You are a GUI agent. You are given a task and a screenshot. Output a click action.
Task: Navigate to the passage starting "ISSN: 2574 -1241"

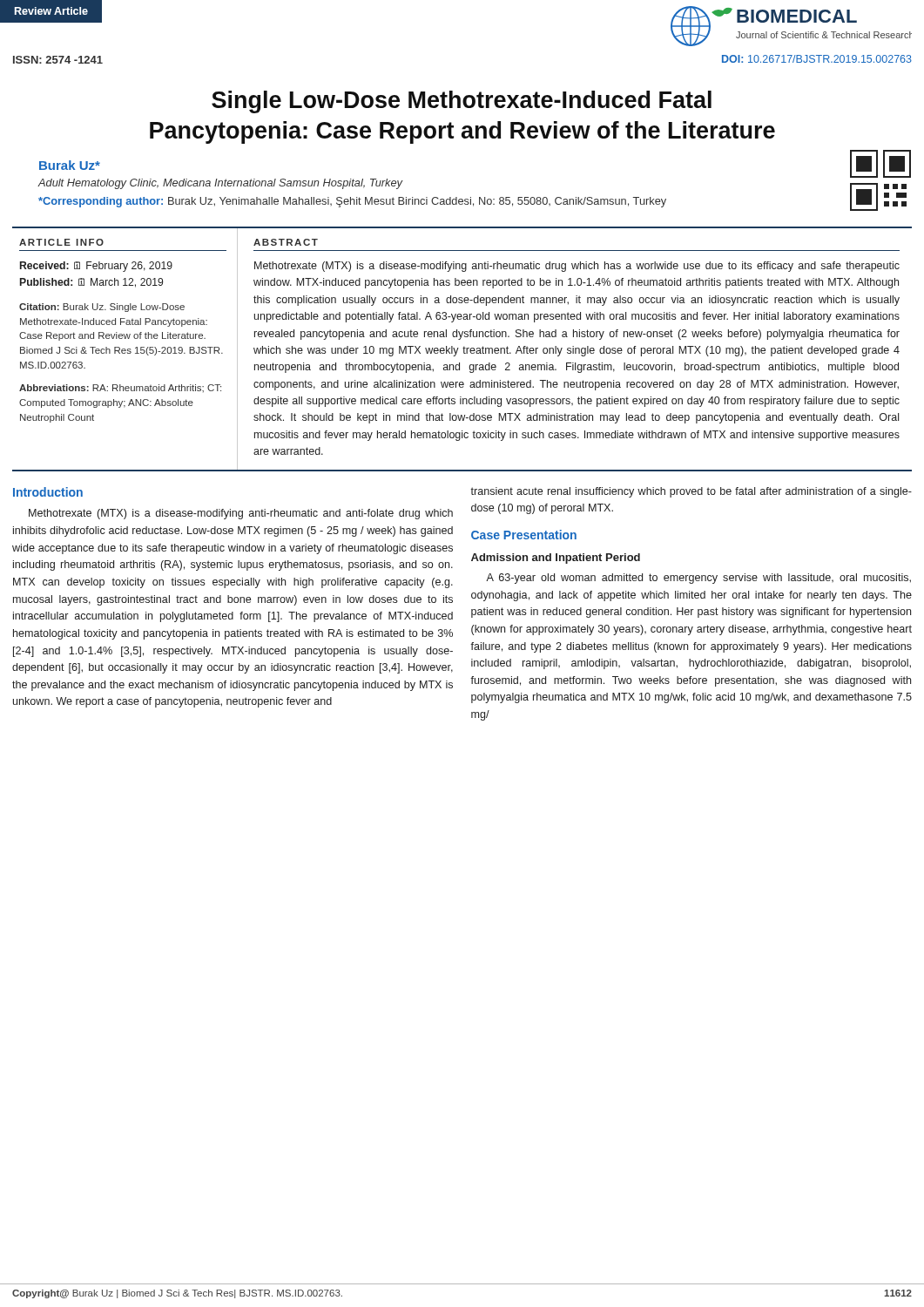point(58,60)
